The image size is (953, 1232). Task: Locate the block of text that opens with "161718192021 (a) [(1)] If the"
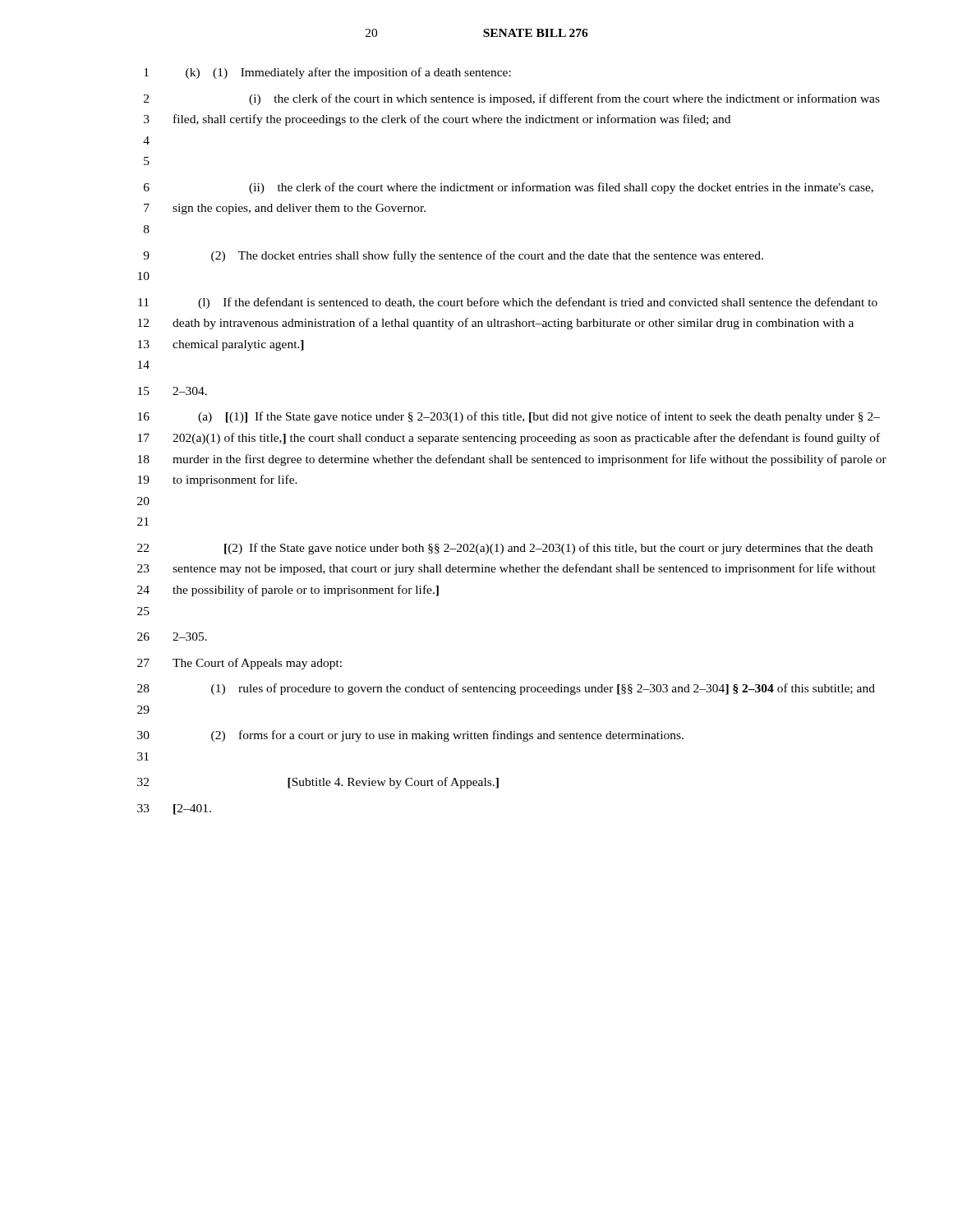pyautogui.click(x=499, y=469)
